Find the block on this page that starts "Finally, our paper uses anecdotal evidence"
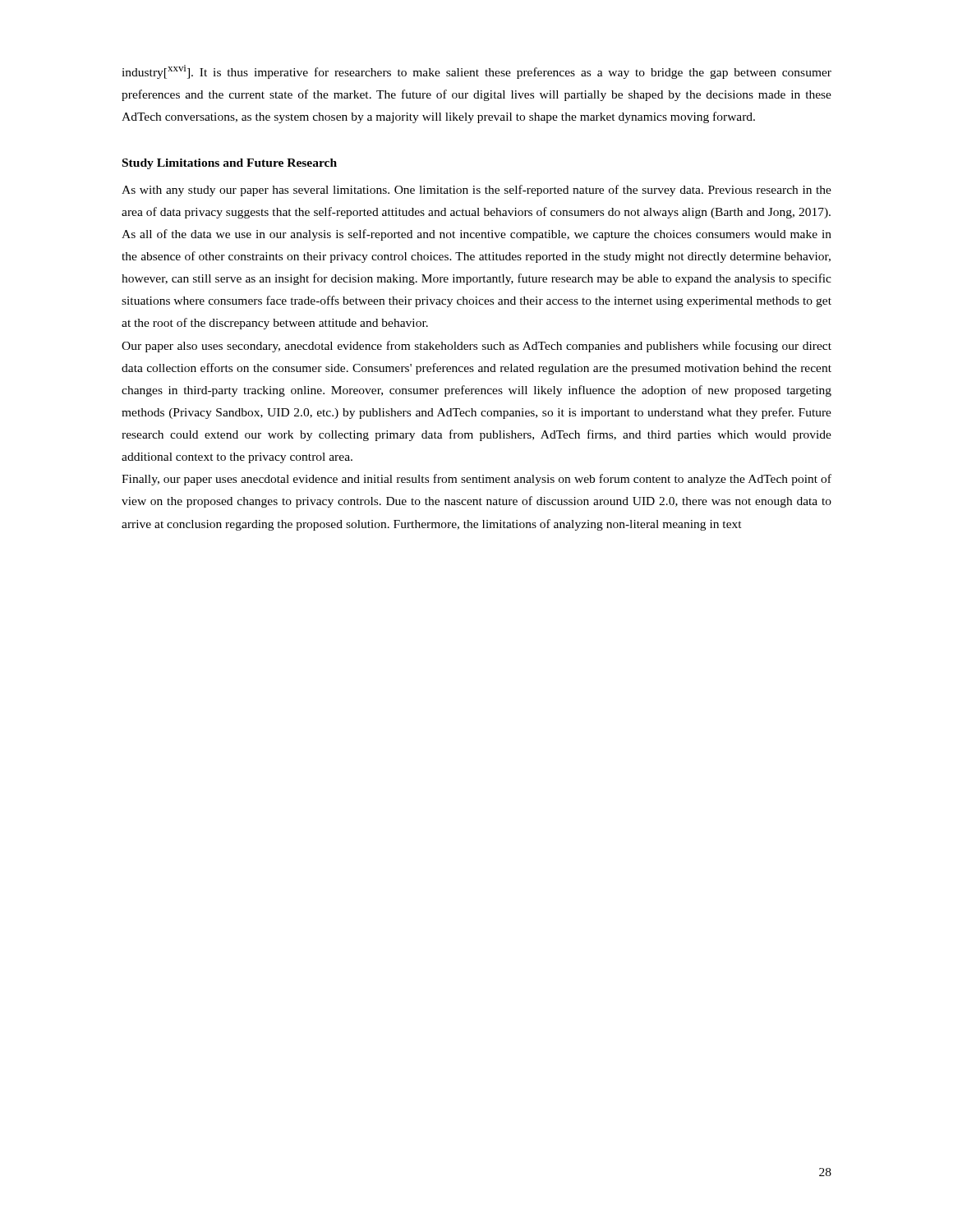Viewport: 953px width, 1232px height. (476, 501)
